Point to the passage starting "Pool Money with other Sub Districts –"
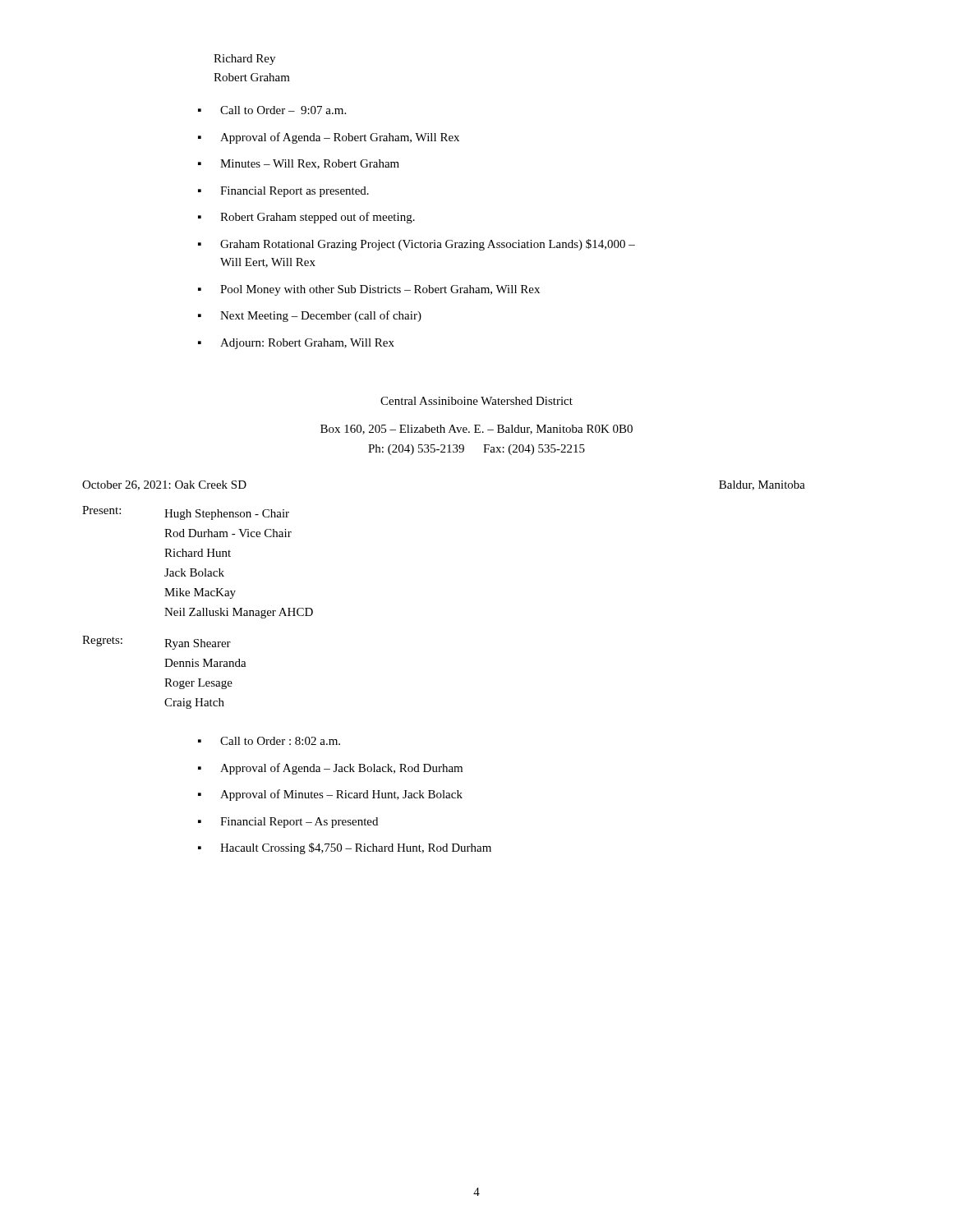 (380, 289)
